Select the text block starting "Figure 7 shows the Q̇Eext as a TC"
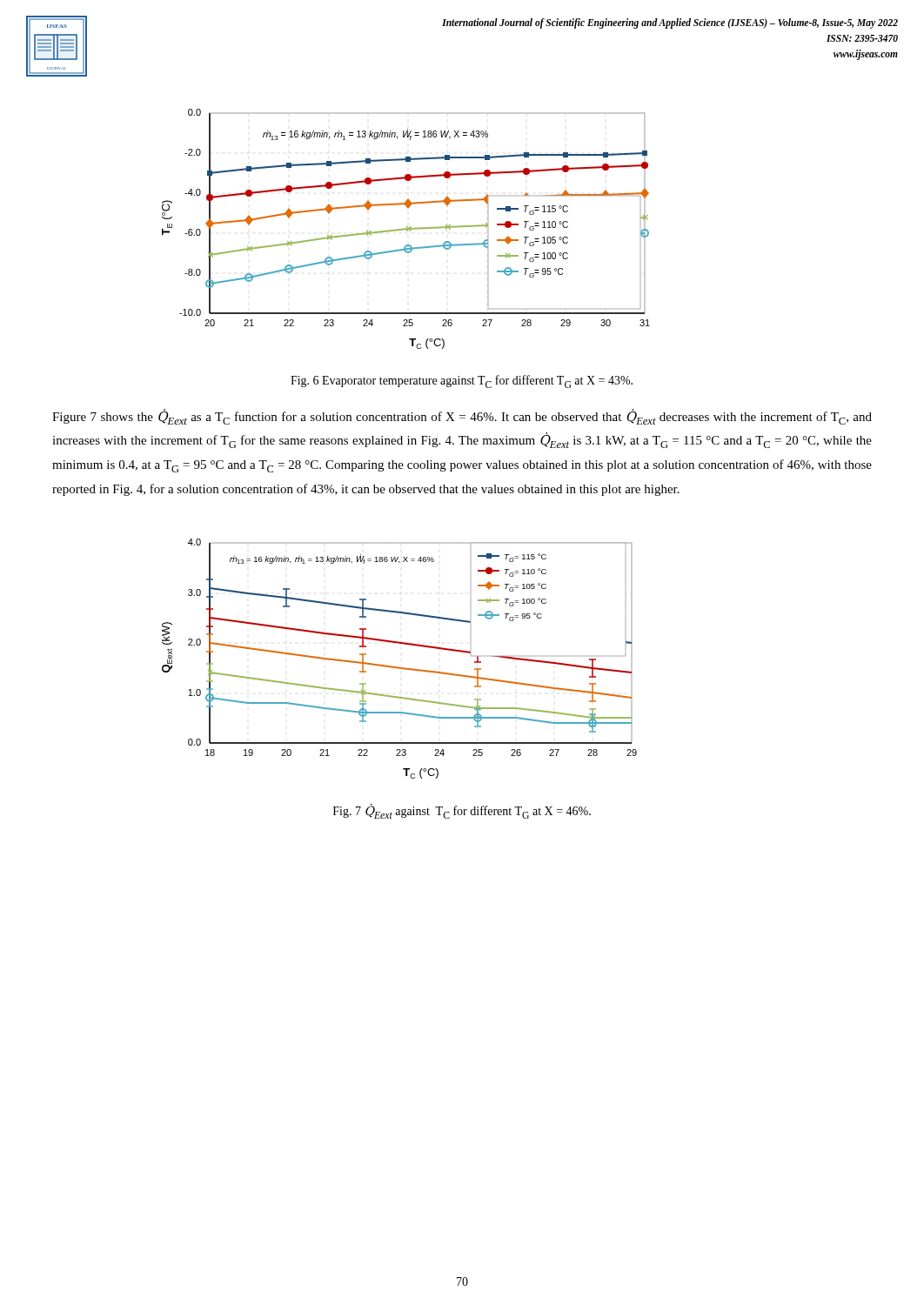The width and height of the screenshot is (924, 1305). [462, 453]
